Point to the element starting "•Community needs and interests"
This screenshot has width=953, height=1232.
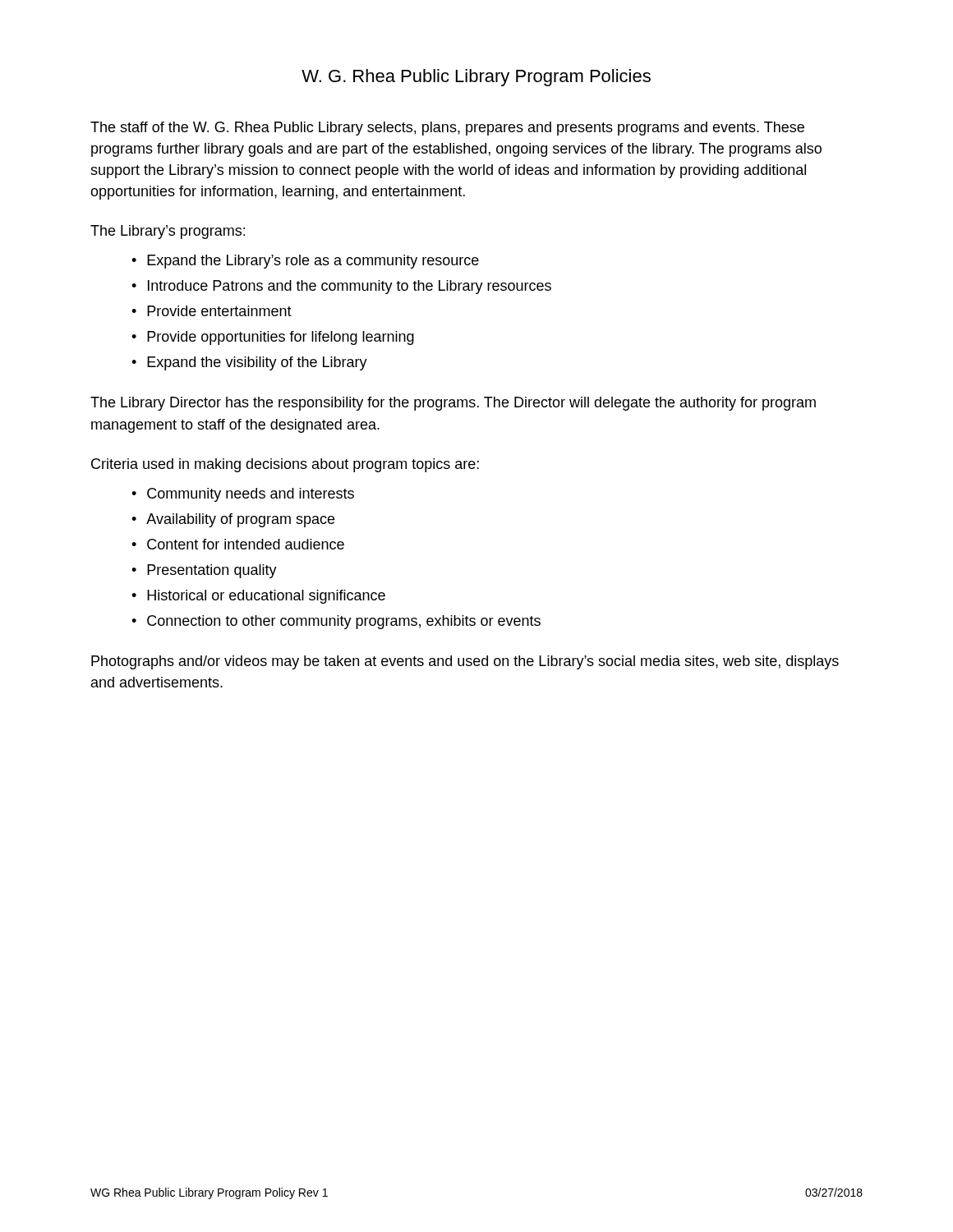(243, 494)
